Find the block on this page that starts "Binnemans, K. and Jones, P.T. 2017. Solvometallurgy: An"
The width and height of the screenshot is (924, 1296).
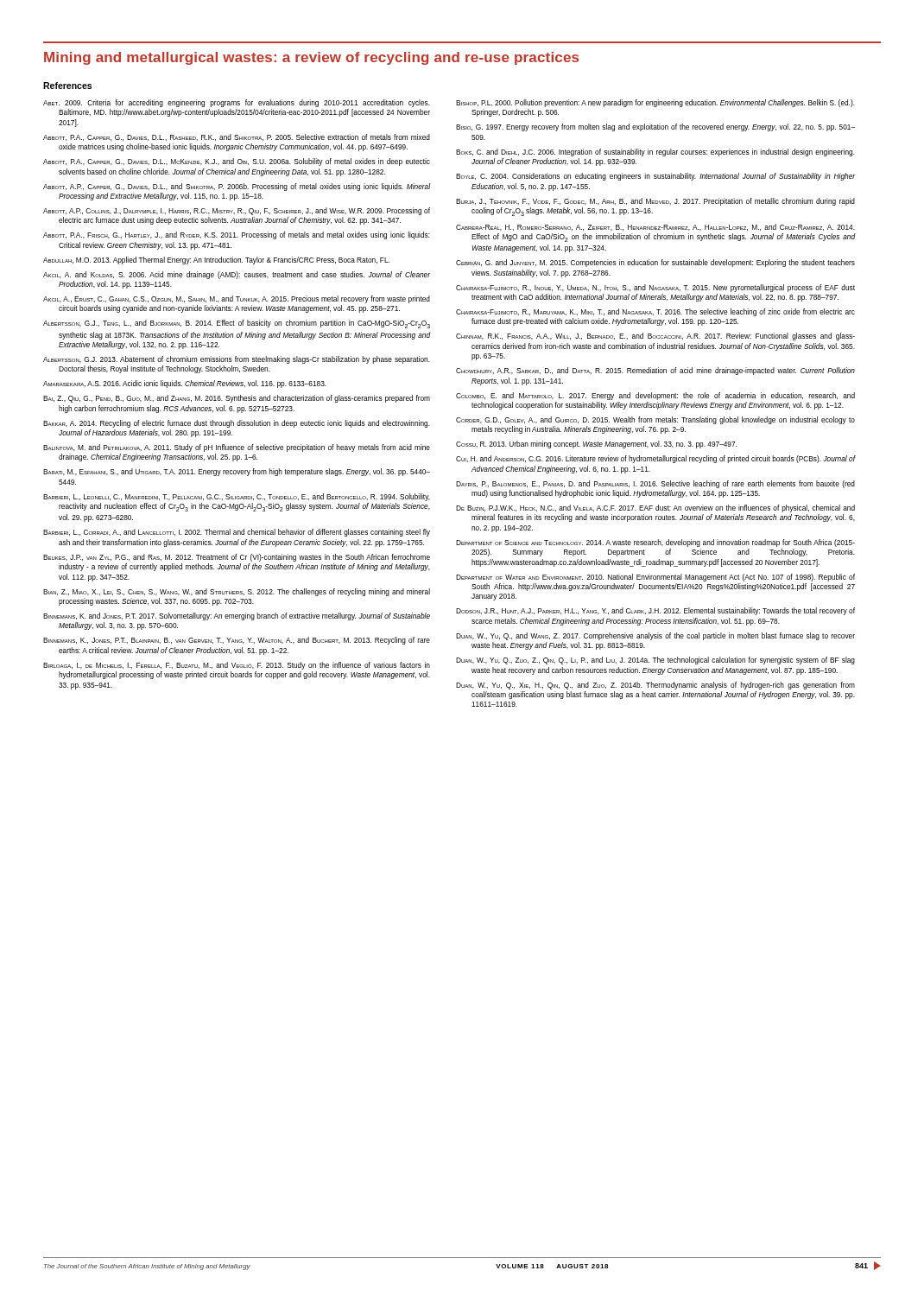coord(237,621)
